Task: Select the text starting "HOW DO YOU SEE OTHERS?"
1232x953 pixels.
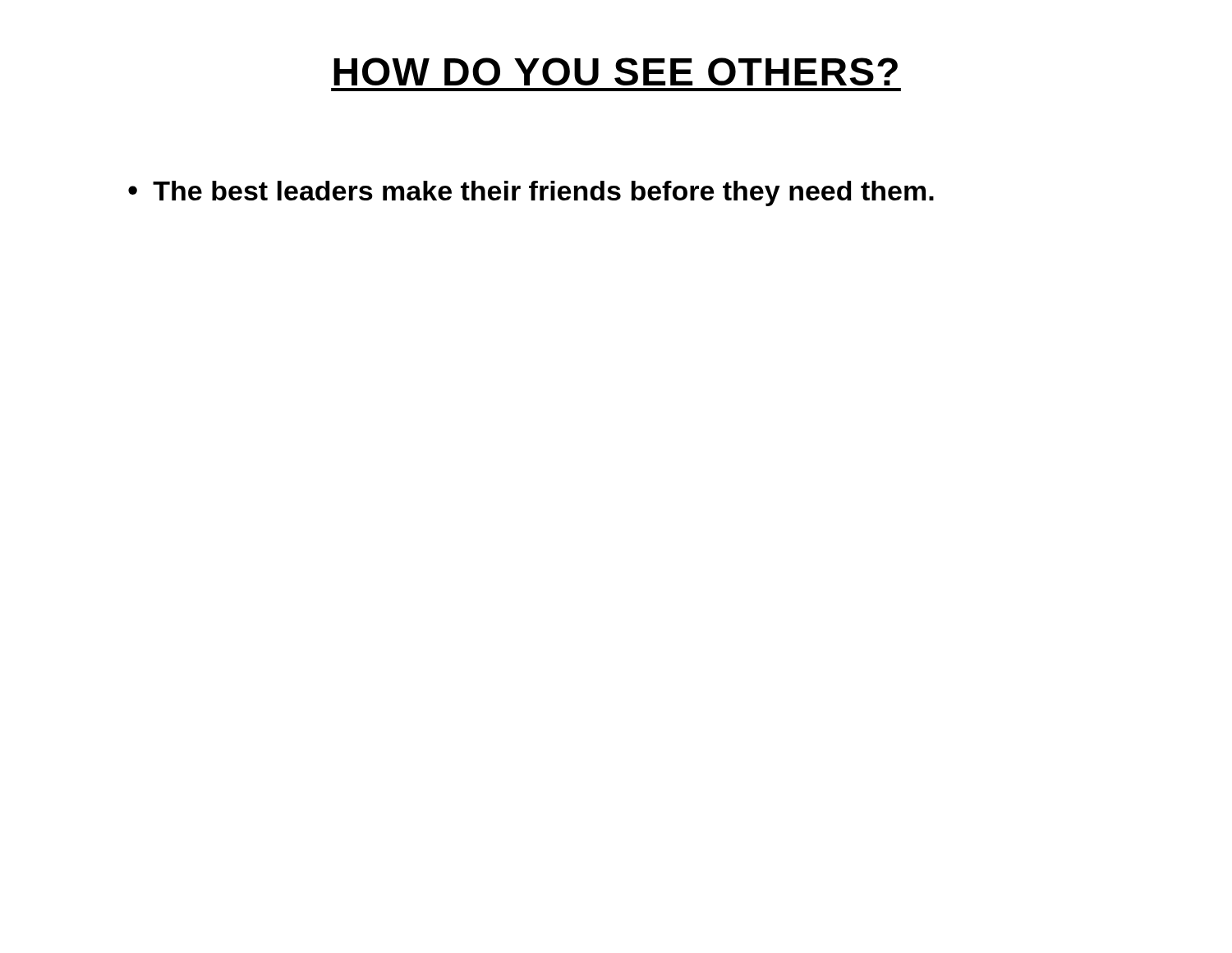Action: (616, 72)
